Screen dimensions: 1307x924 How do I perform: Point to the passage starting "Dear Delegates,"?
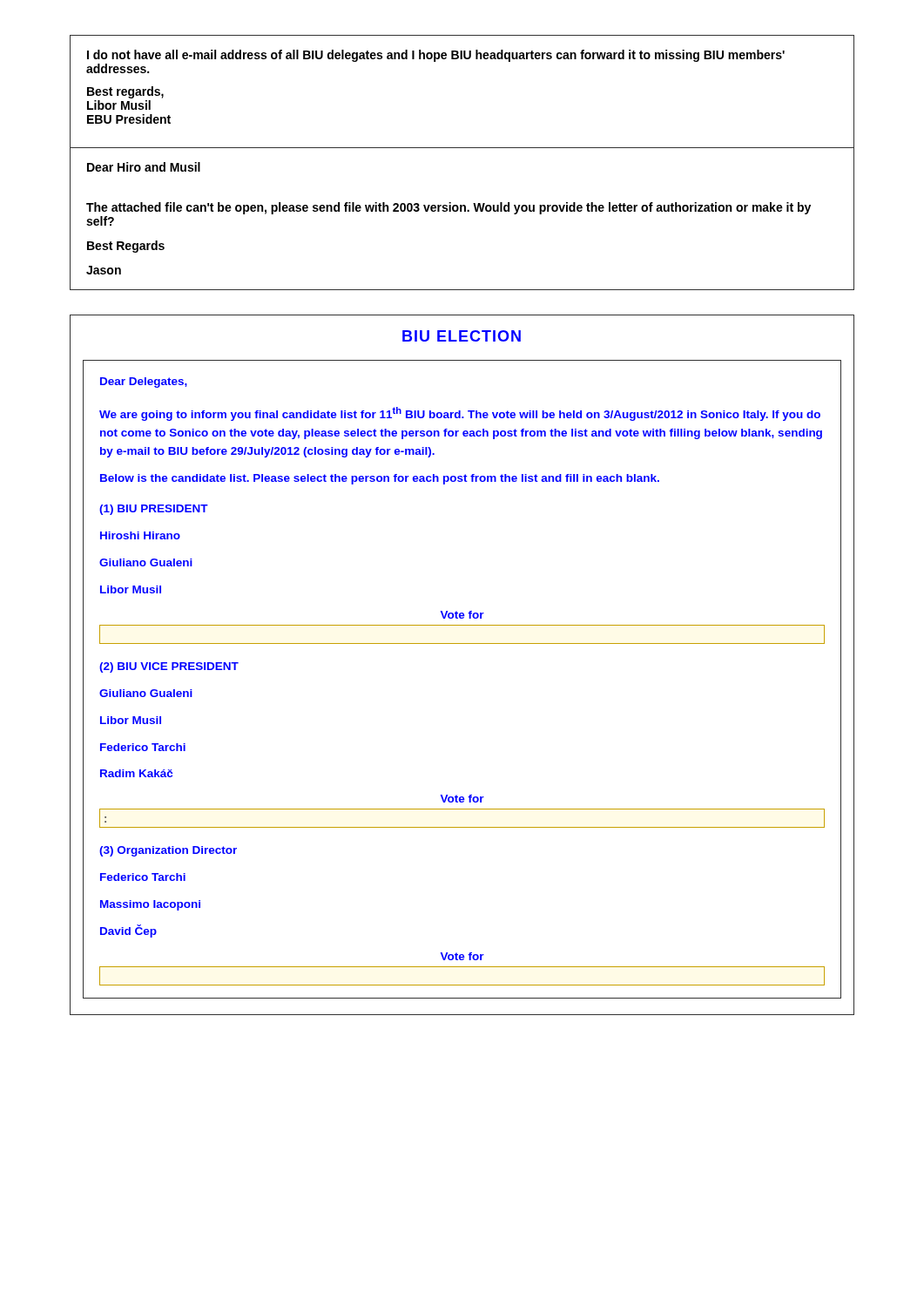click(144, 383)
